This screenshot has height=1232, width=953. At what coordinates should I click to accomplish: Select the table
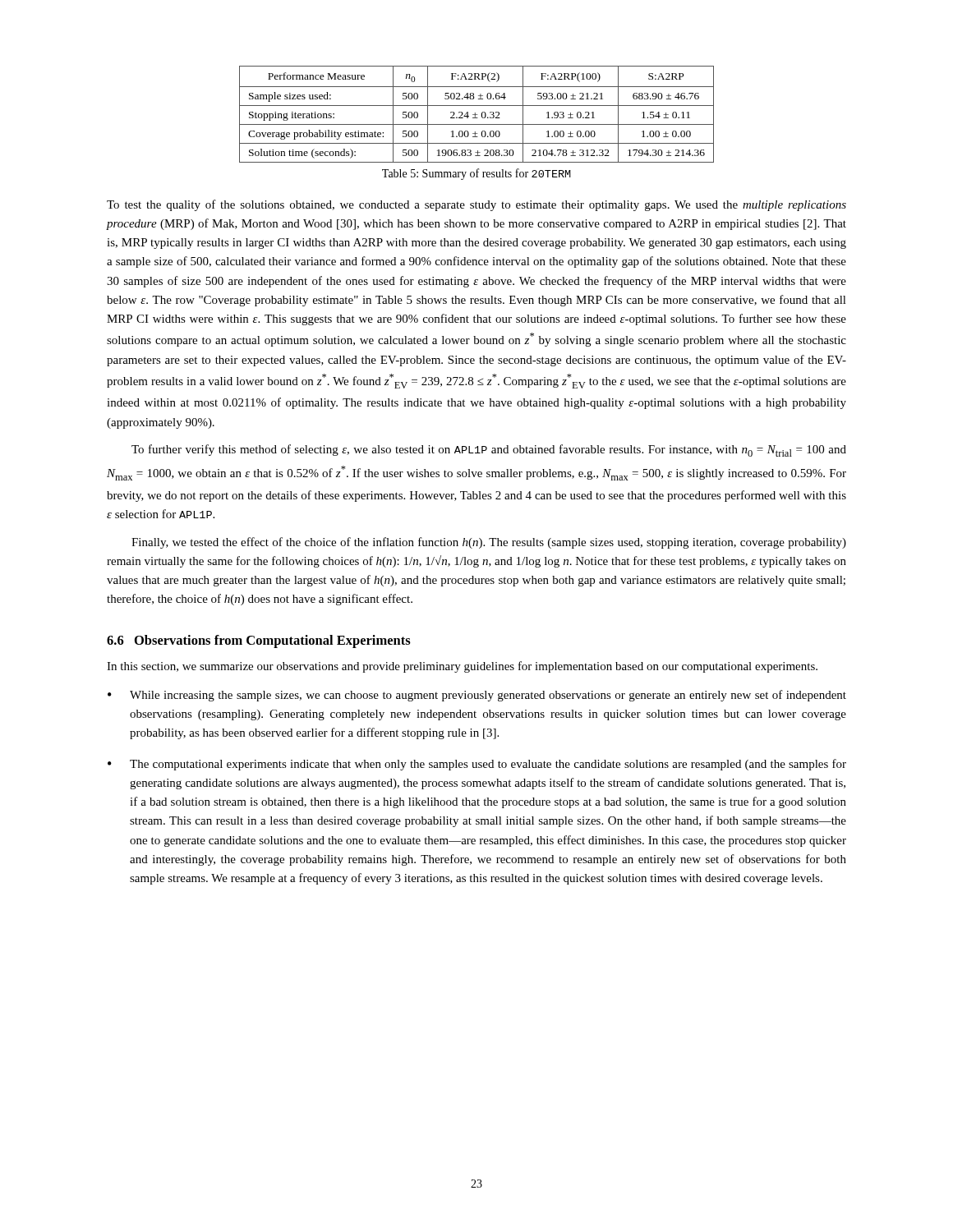[476, 114]
